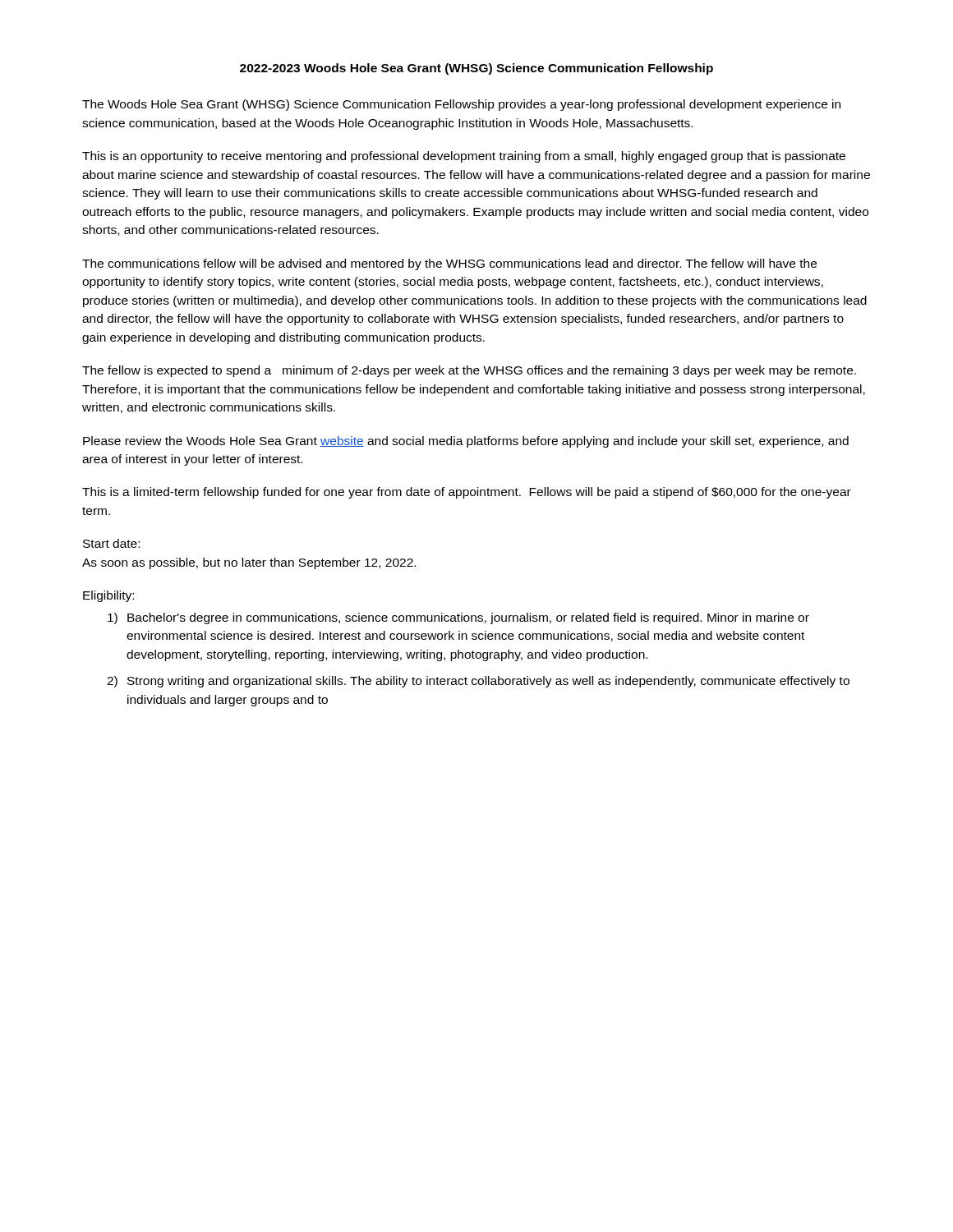Find the text block containing "Please review the Woods Hole Sea Grant website"
The width and height of the screenshot is (953, 1232).
point(466,449)
